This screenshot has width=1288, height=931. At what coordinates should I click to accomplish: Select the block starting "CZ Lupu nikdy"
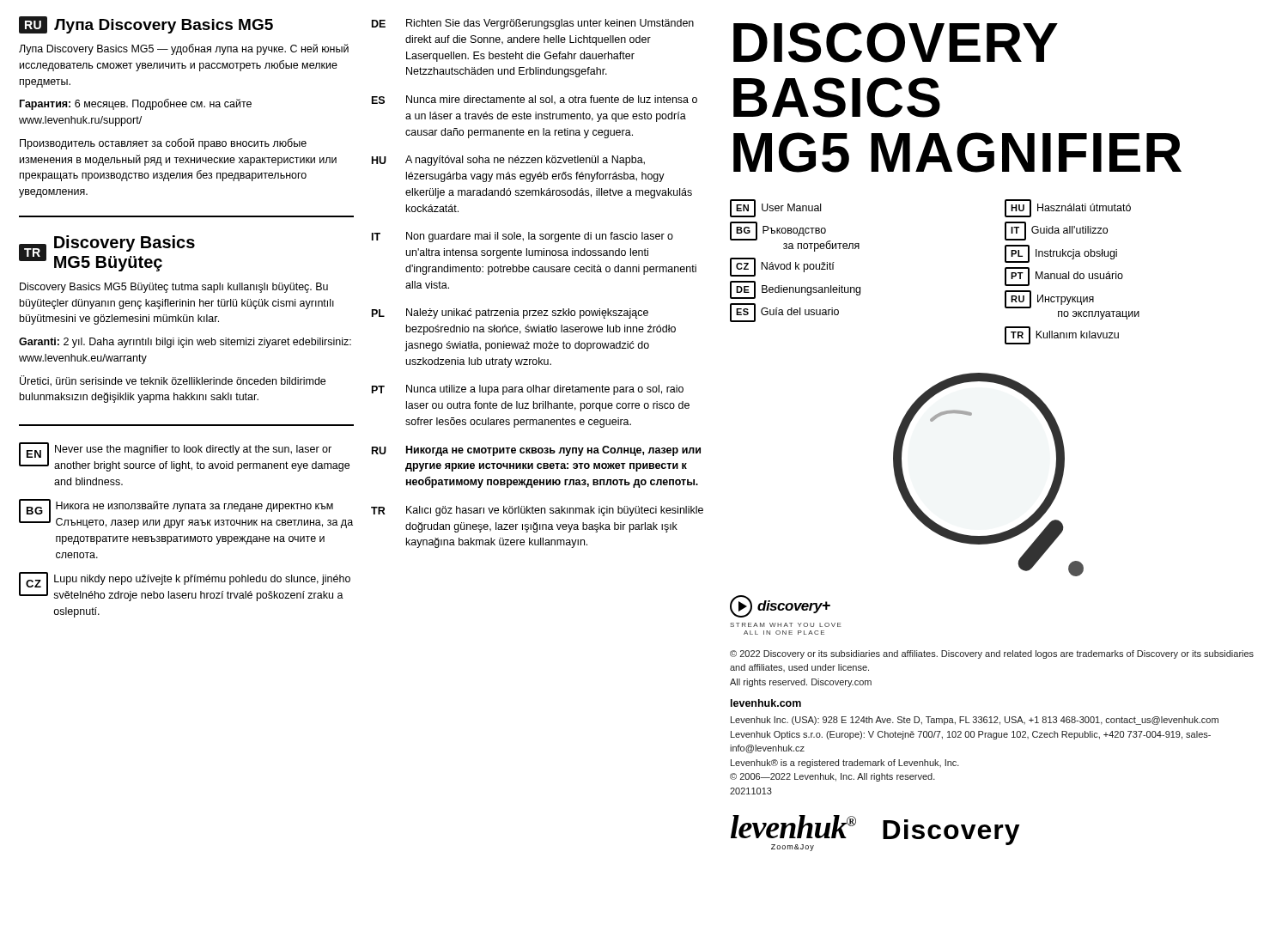[186, 596]
